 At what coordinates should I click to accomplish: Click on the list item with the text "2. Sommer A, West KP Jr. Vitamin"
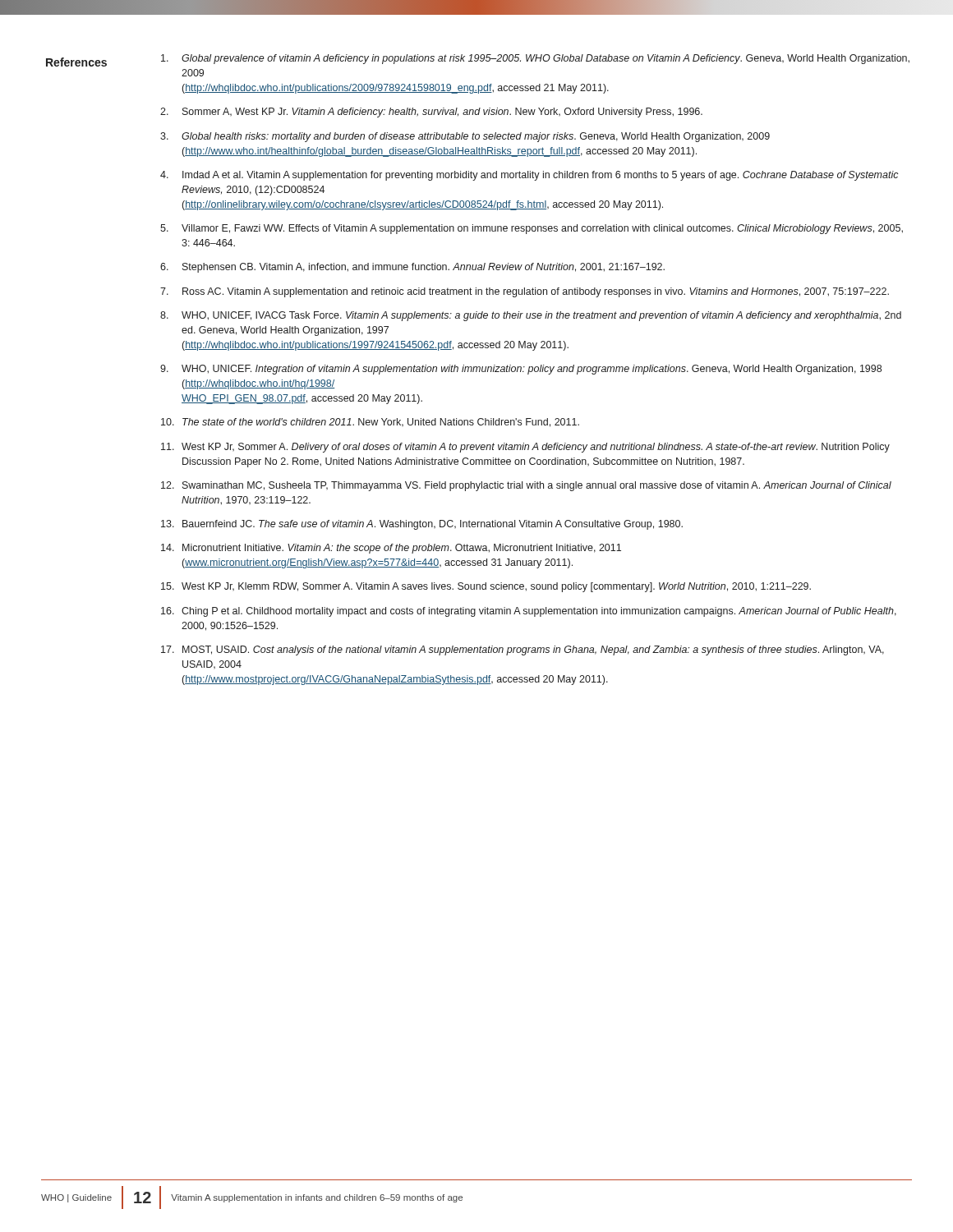click(432, 112)
